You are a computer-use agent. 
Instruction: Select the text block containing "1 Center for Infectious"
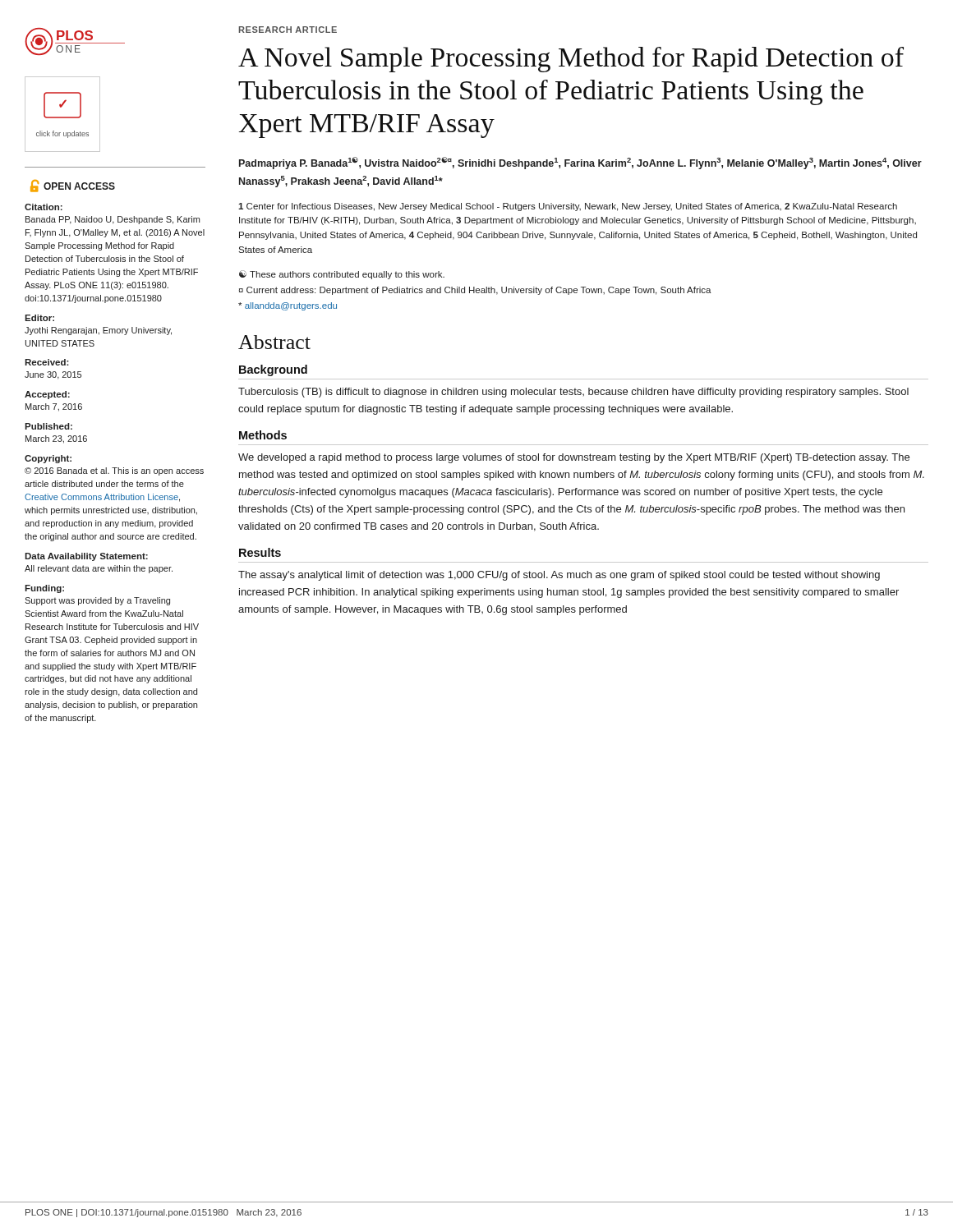[578, 228]
